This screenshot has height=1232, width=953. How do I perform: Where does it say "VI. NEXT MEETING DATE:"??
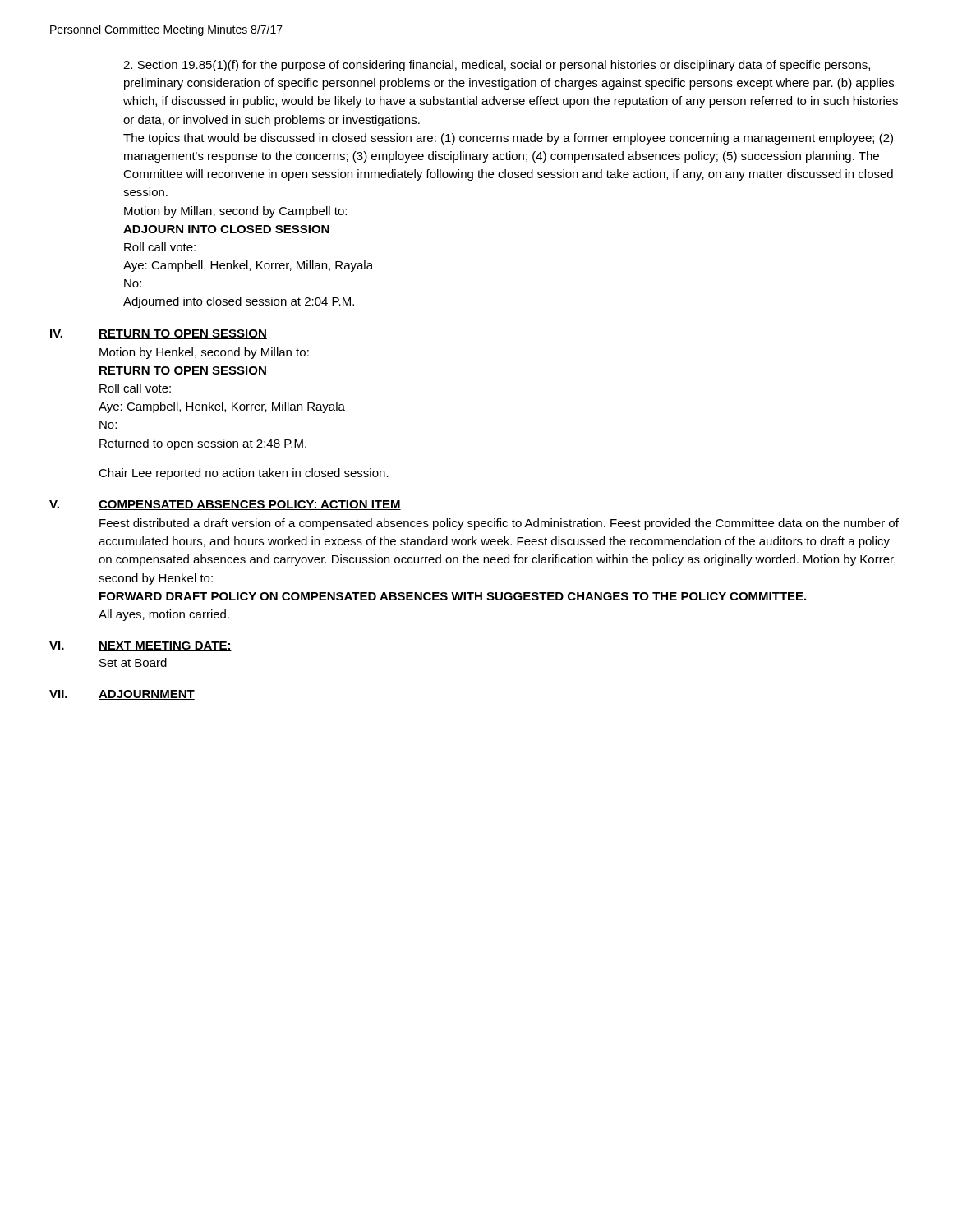tap(140, 645)
